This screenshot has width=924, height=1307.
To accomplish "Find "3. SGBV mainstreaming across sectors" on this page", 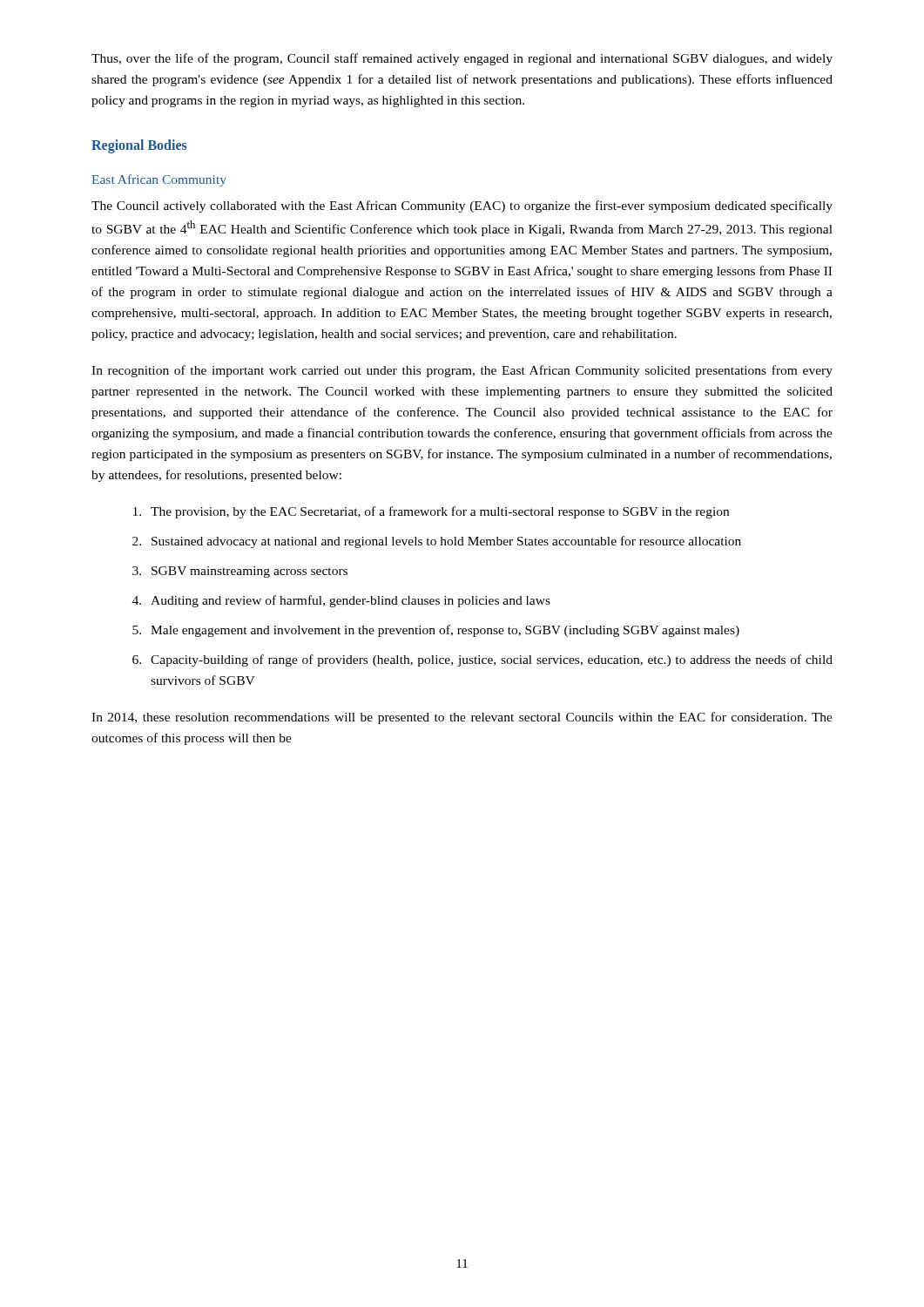I will (x=240, y=572).
